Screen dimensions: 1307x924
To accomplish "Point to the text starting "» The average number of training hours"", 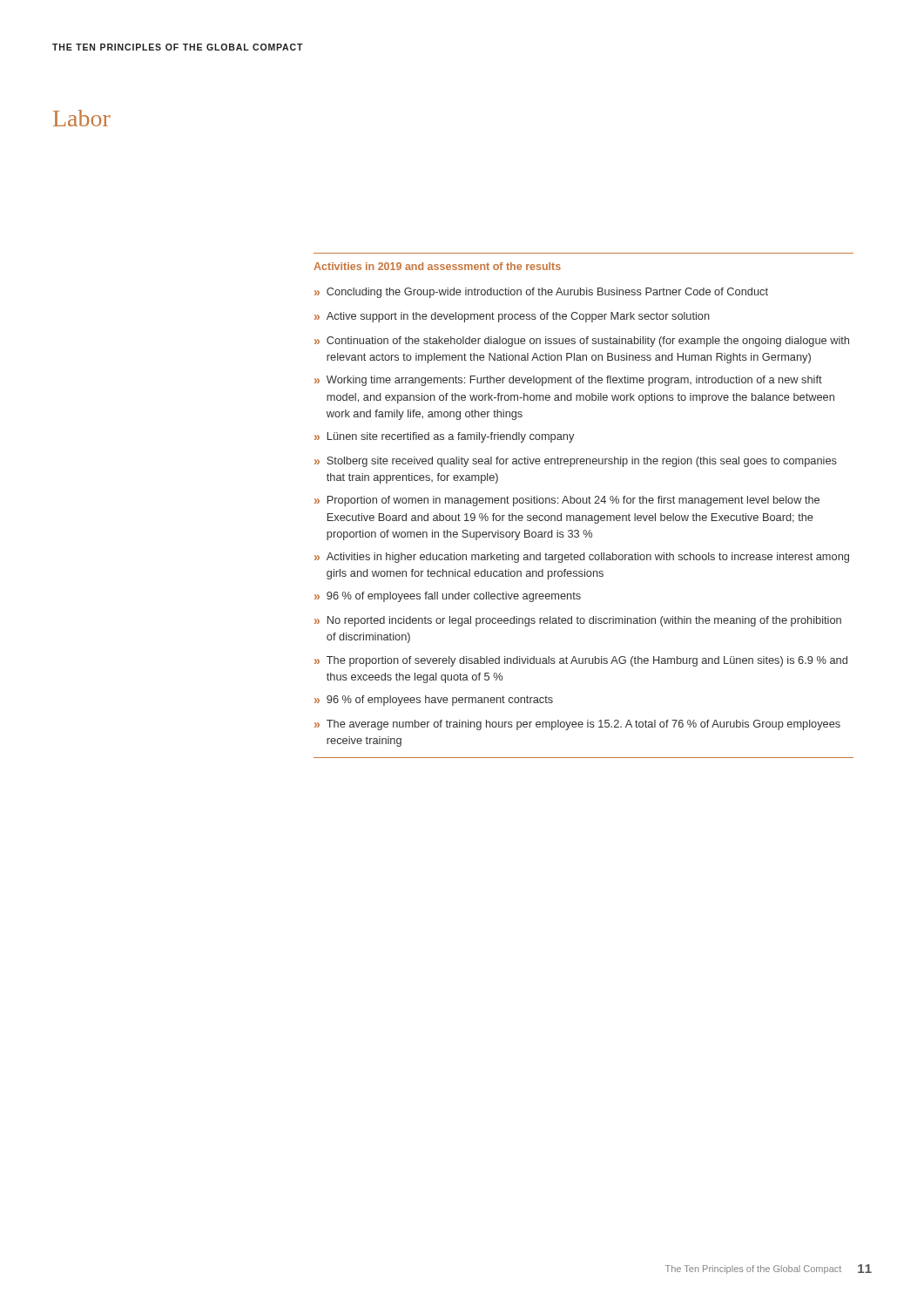I will click(584, 732).
